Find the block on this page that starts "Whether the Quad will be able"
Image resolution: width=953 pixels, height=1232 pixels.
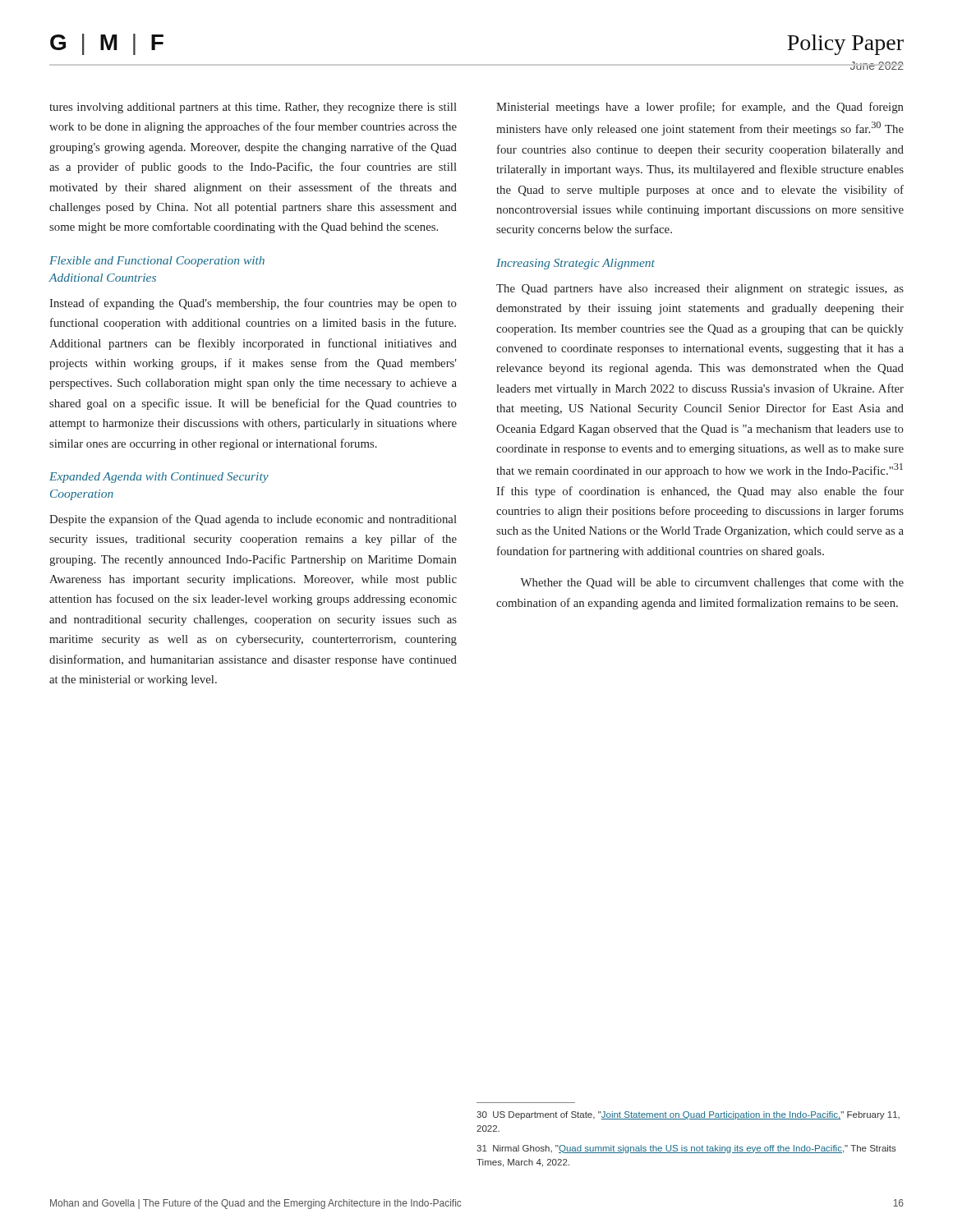click(700, 593)
